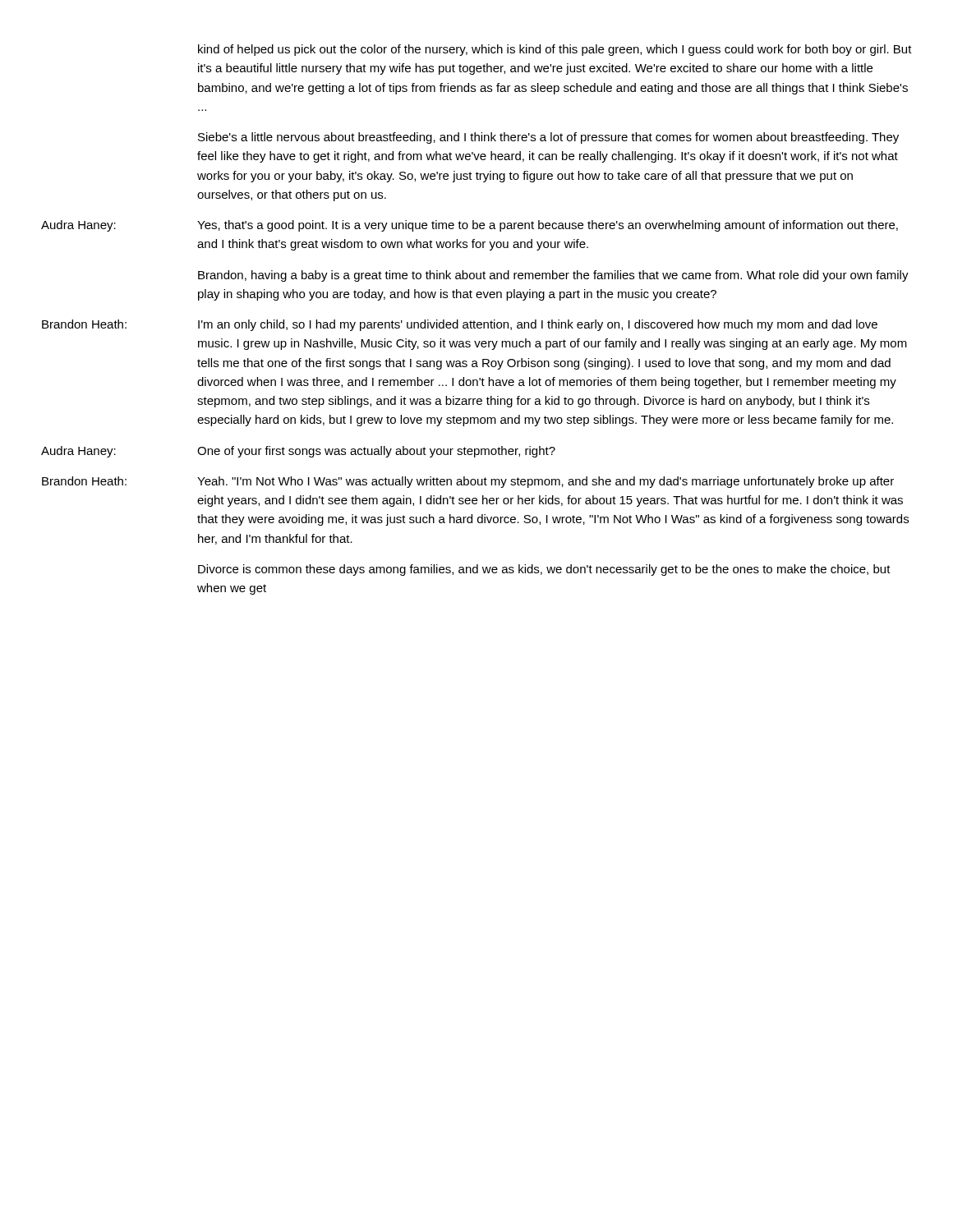953x1232 pixels.
Task: Find the text block that says "Yeah. "I'm Not Who I"
Action: click(x=555, y=534)
